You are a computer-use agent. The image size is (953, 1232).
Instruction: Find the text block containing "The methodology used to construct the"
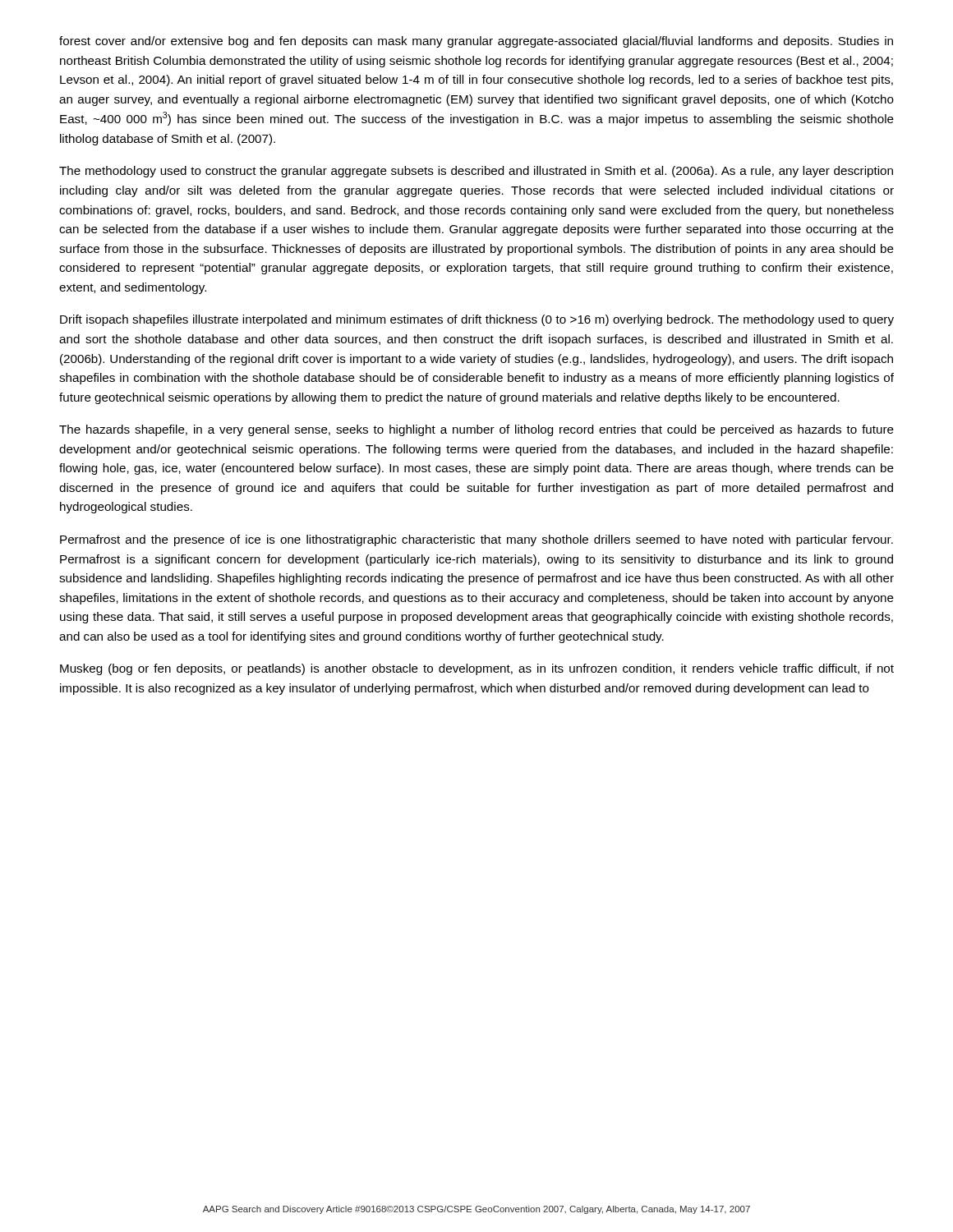tap(476, 229)
